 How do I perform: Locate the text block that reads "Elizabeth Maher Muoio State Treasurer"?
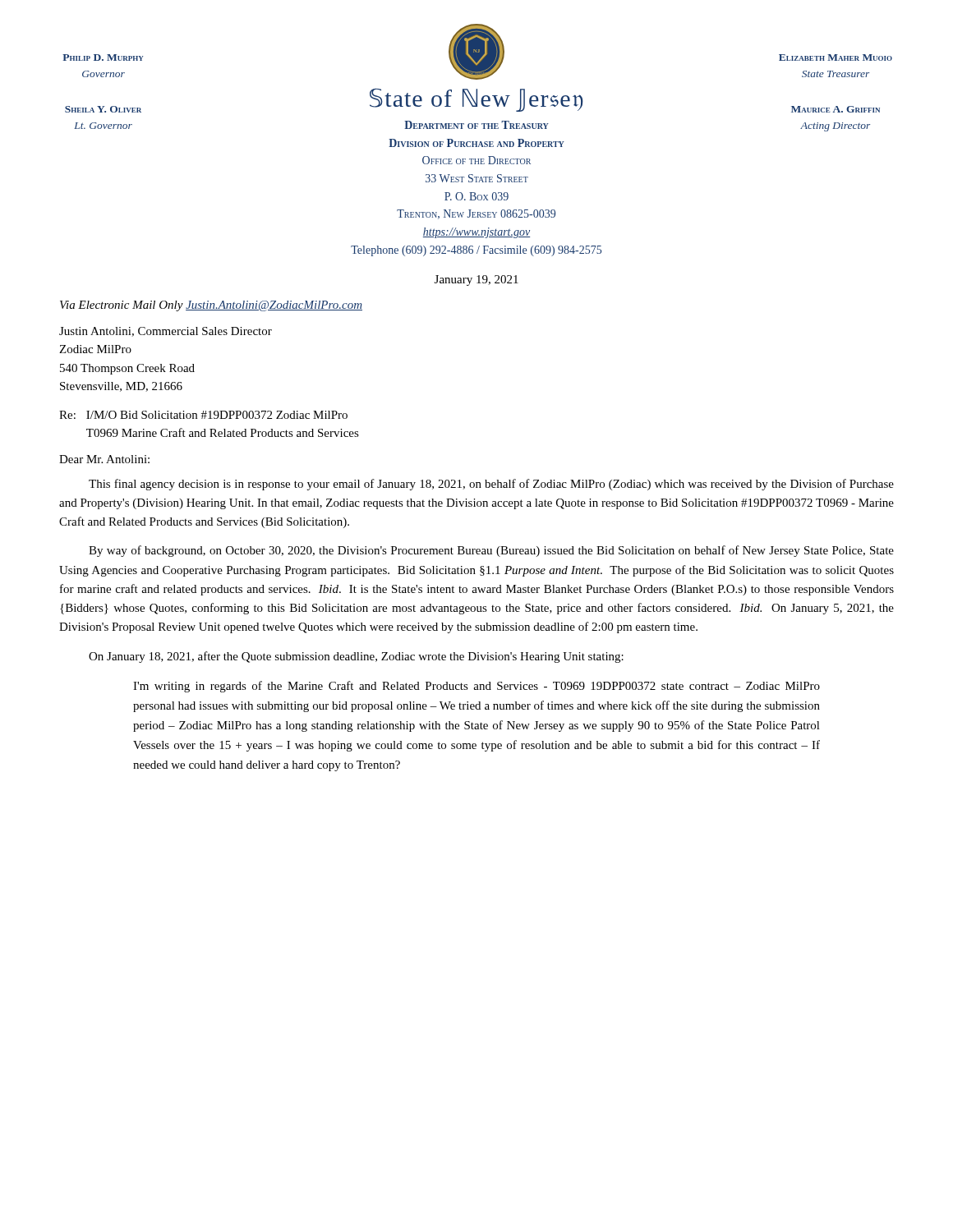836,57
